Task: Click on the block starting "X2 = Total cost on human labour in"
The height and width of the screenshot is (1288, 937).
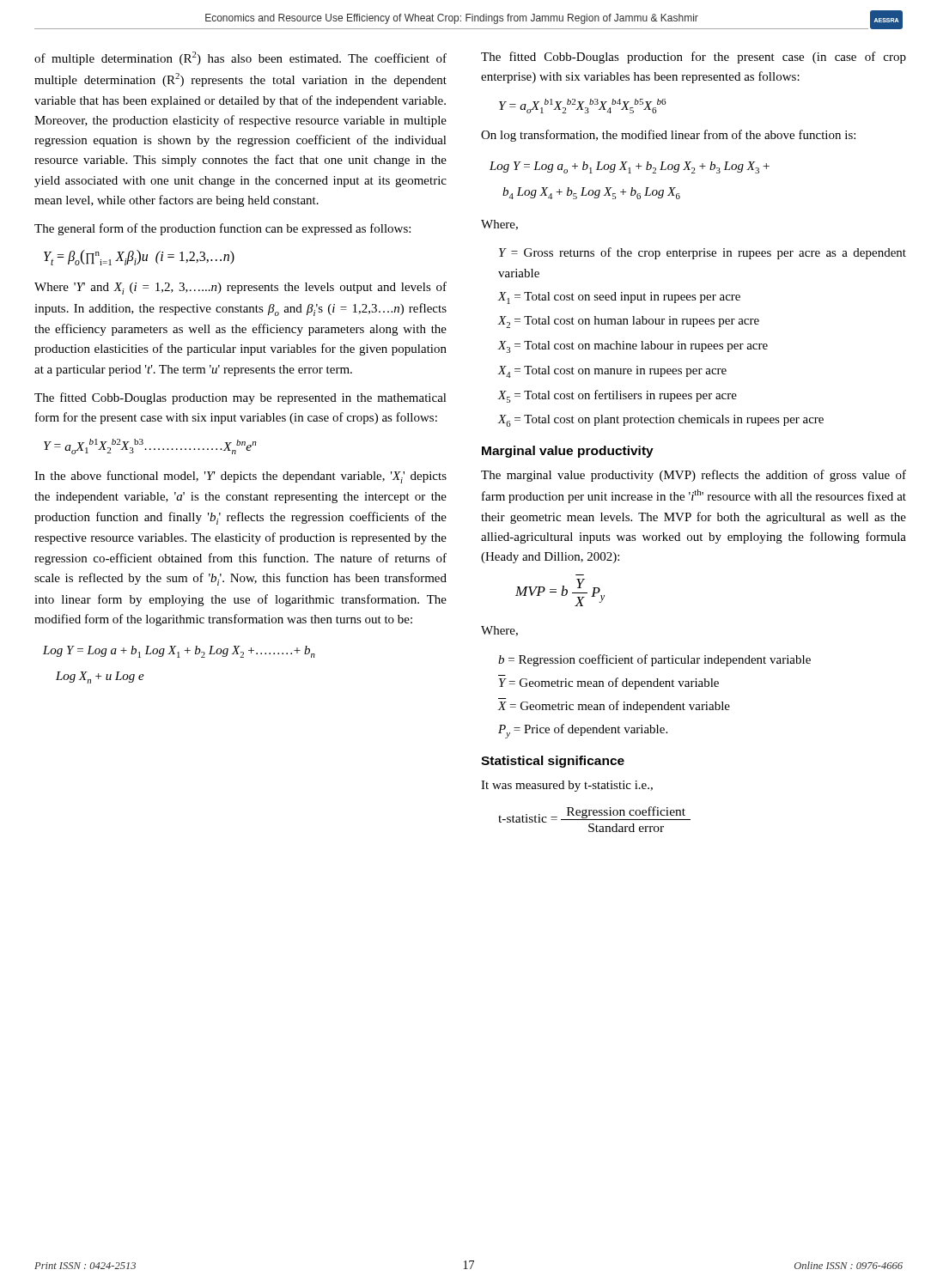Action: [702, 322]
